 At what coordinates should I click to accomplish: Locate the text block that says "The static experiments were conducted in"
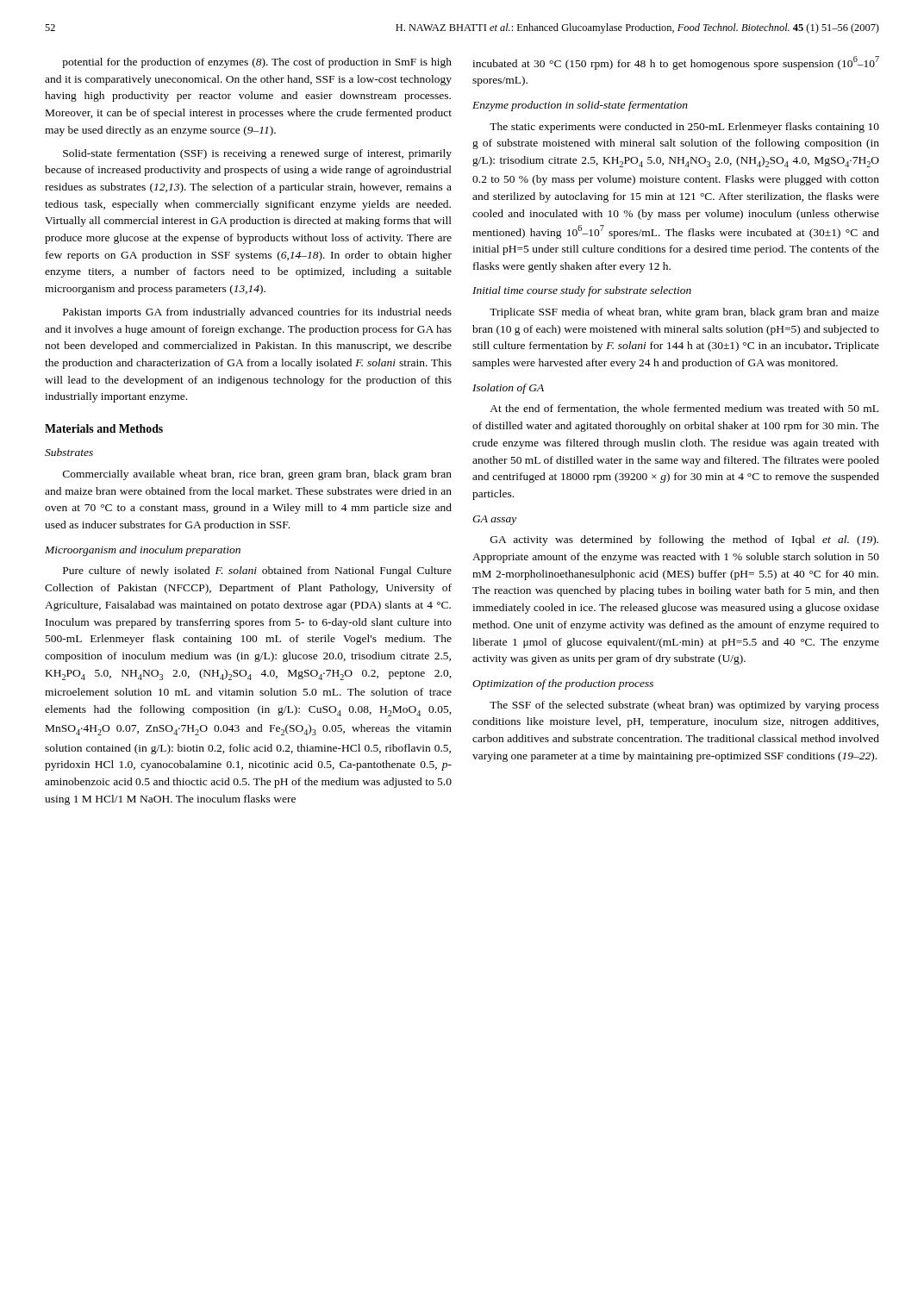tap(676, 196)
